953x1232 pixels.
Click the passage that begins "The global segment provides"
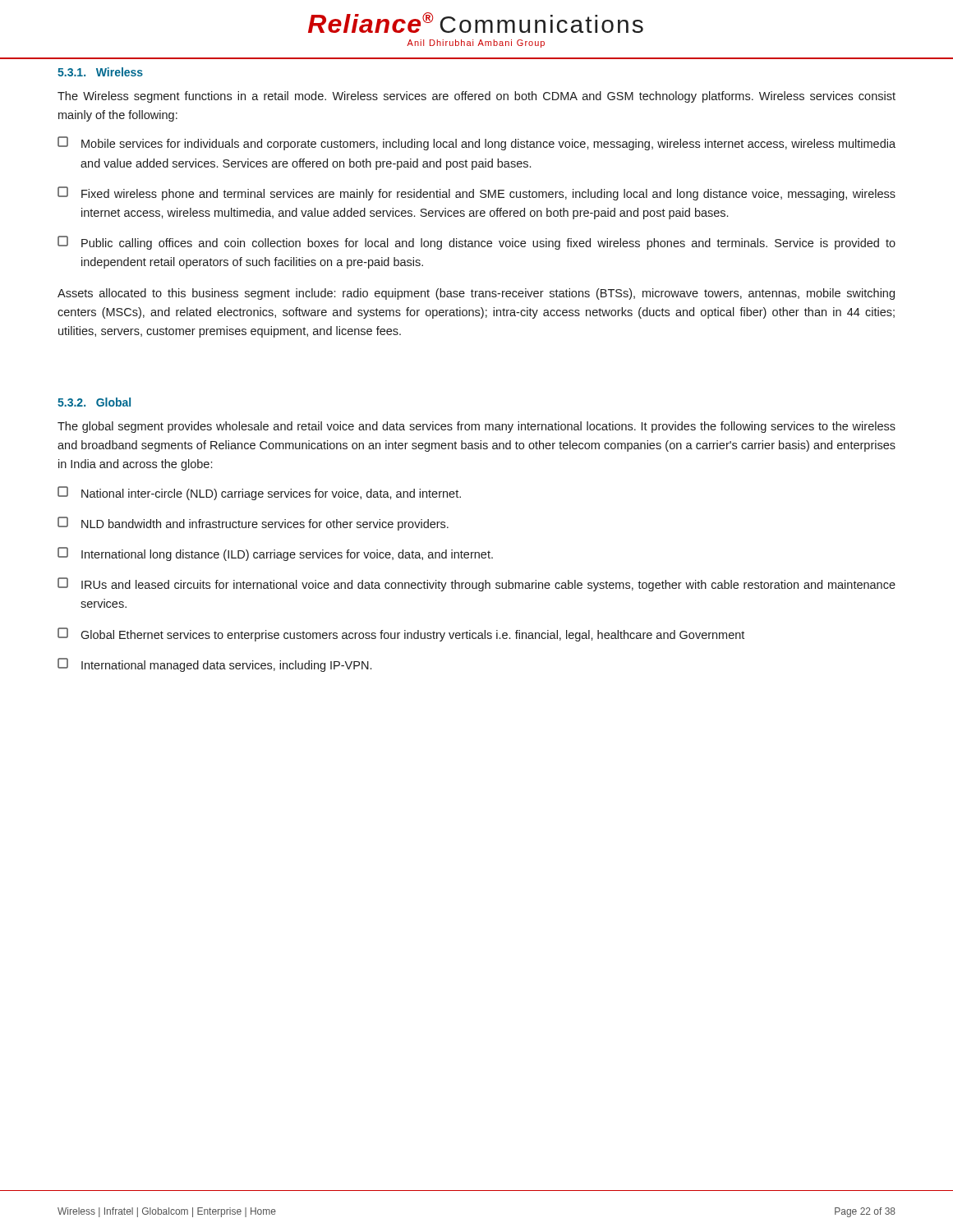[x=476, y=445]
